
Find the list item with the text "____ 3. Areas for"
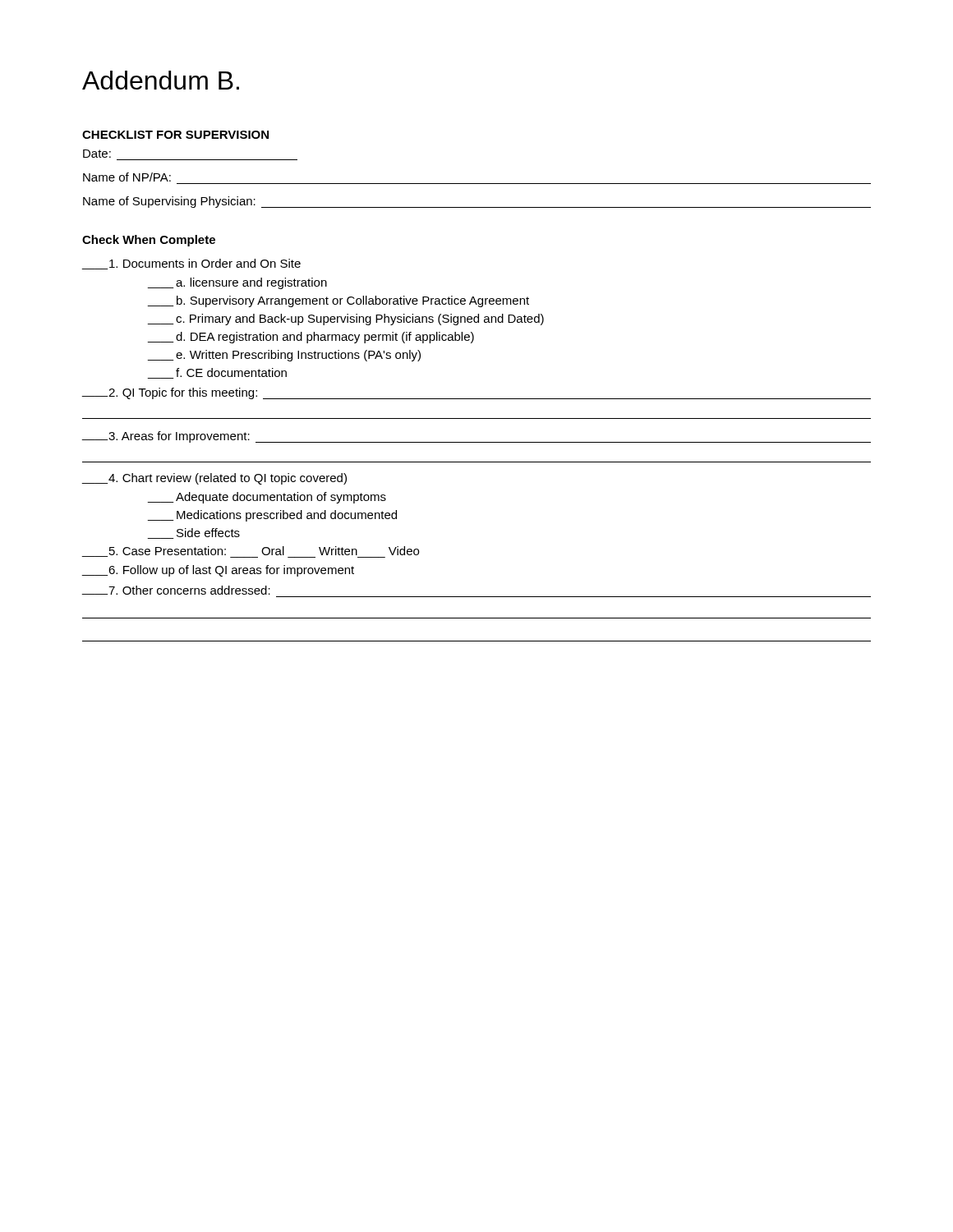476,445
